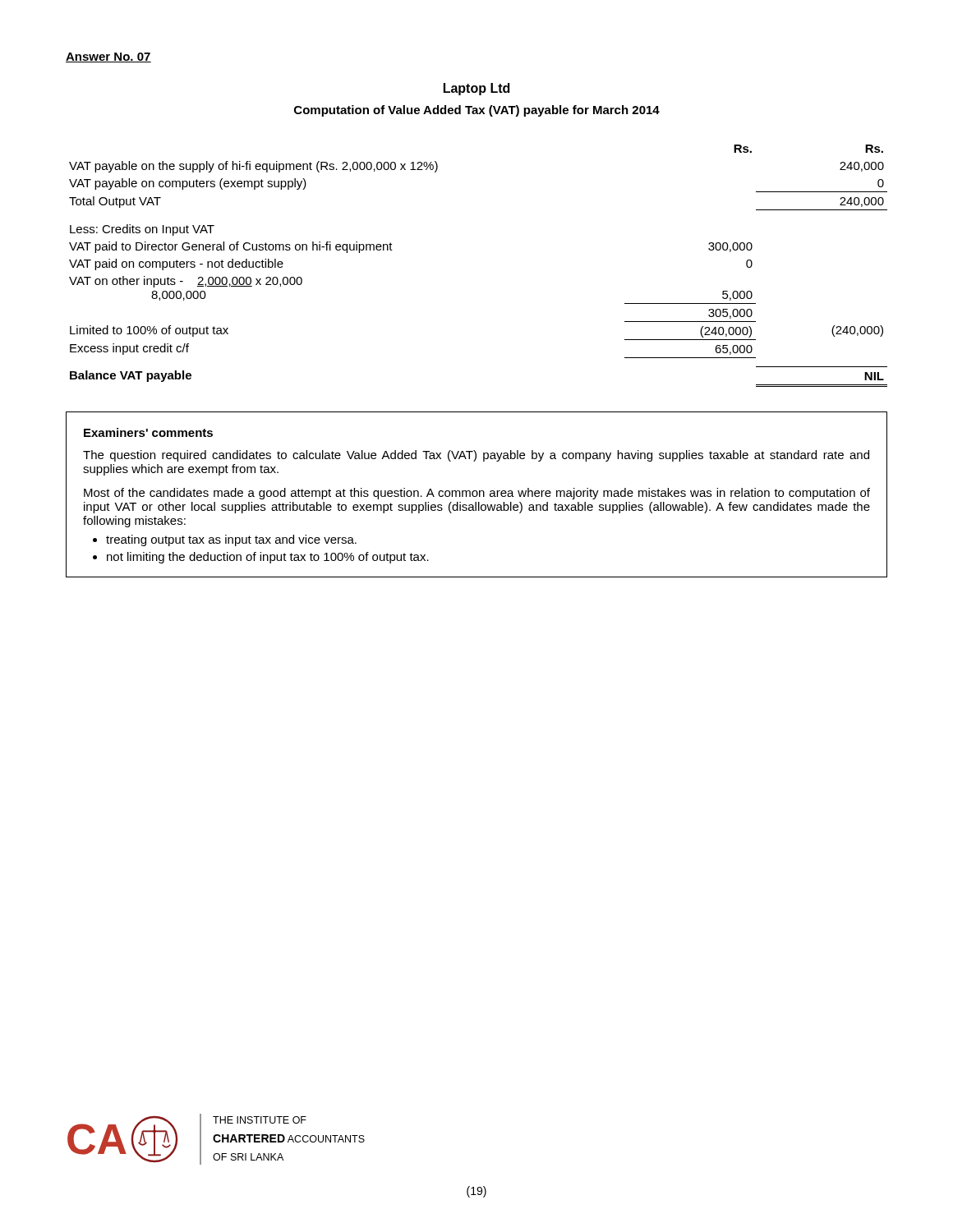Click the table

pos(476,263)
